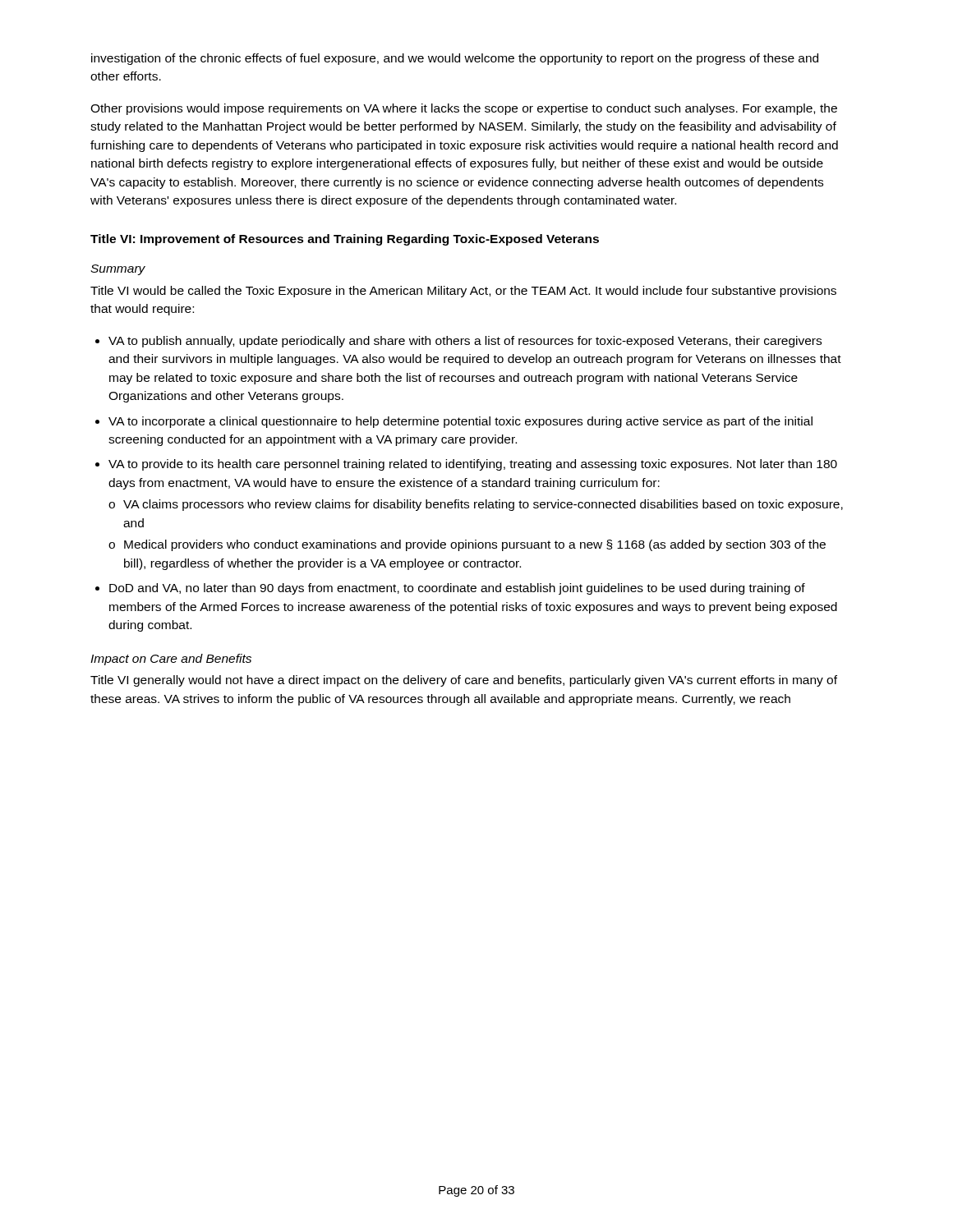Click on the list item that says "VA to publish annually, update periodically and"

pyautogui.click(x=475, y=368)
